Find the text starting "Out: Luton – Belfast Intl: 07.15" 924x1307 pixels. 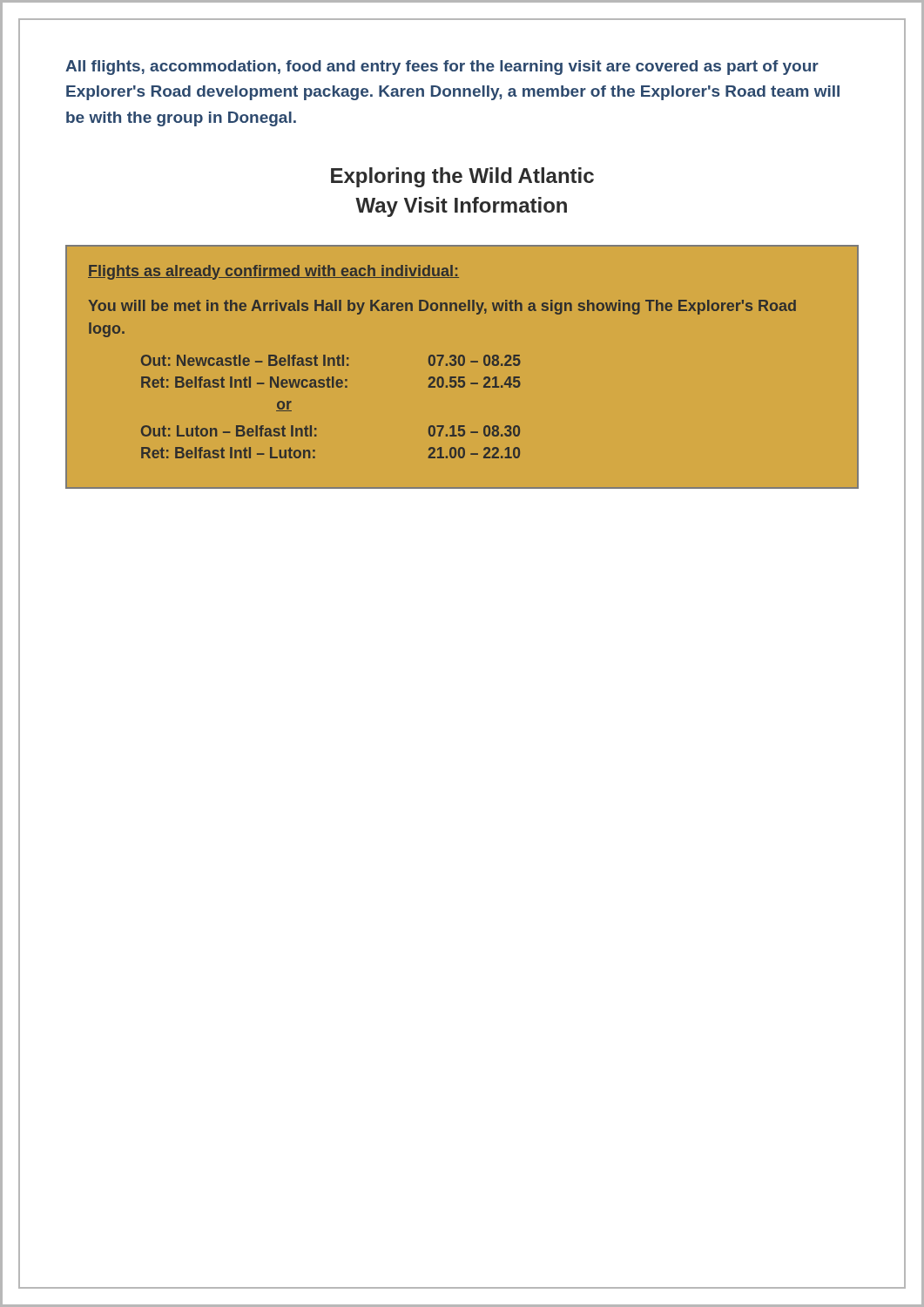(x=241, y=431)
